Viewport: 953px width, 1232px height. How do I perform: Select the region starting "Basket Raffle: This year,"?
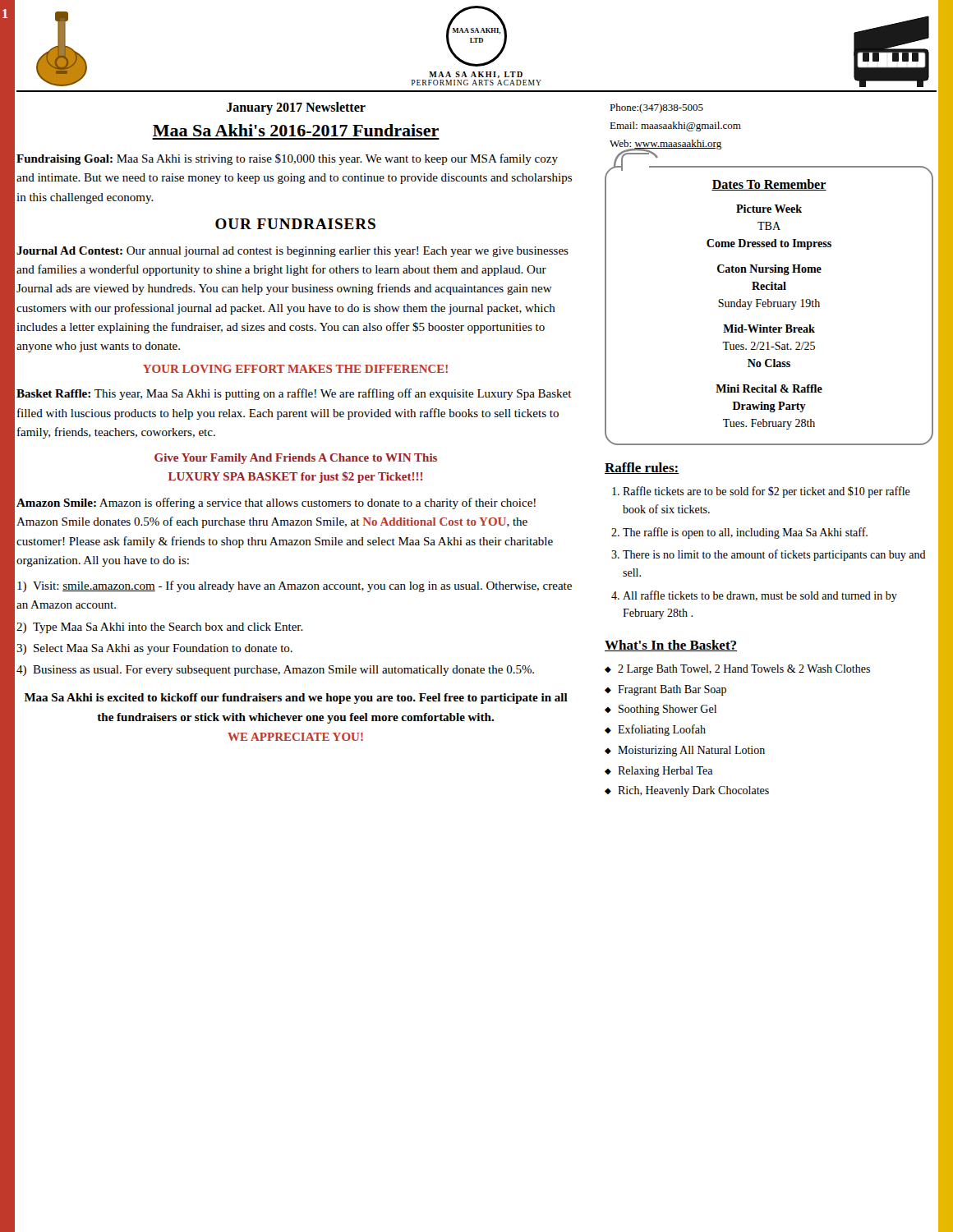point(294,413)
